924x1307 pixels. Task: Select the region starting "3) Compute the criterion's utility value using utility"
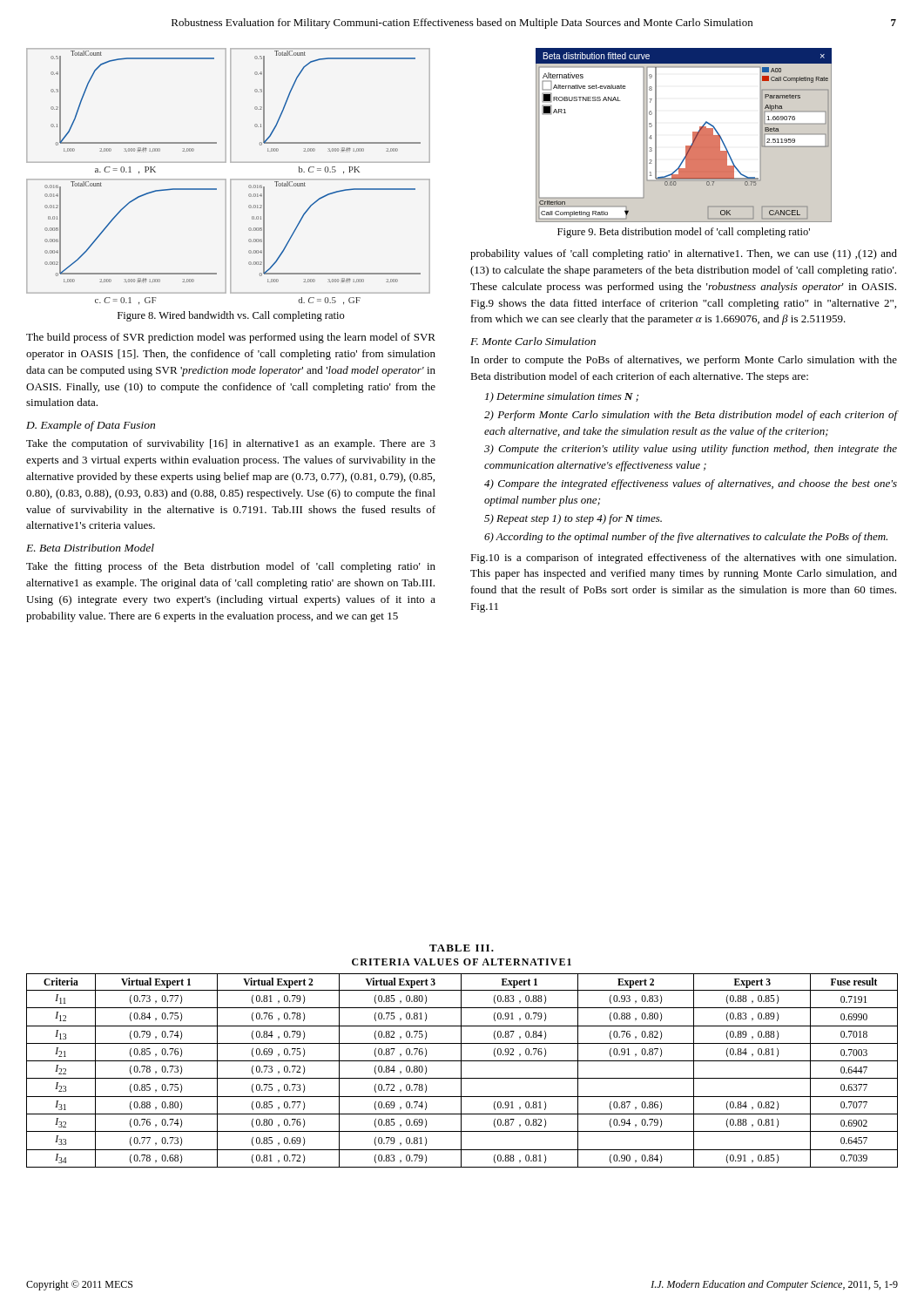pos(691,457)
